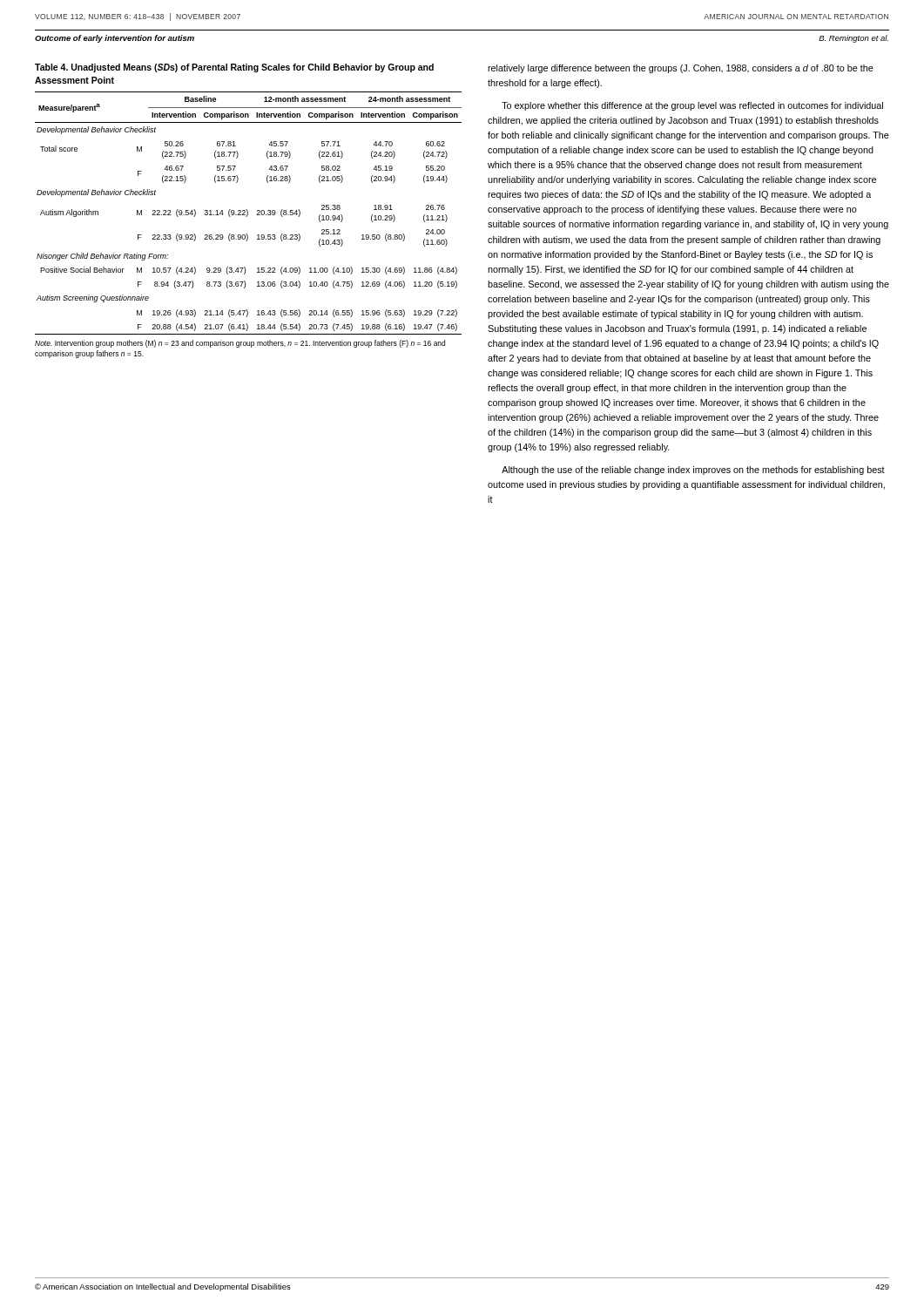924x1307 pixels.
Task: Click on the text block with the text "Although the use of the reliable"
Action: click(688, 485)
